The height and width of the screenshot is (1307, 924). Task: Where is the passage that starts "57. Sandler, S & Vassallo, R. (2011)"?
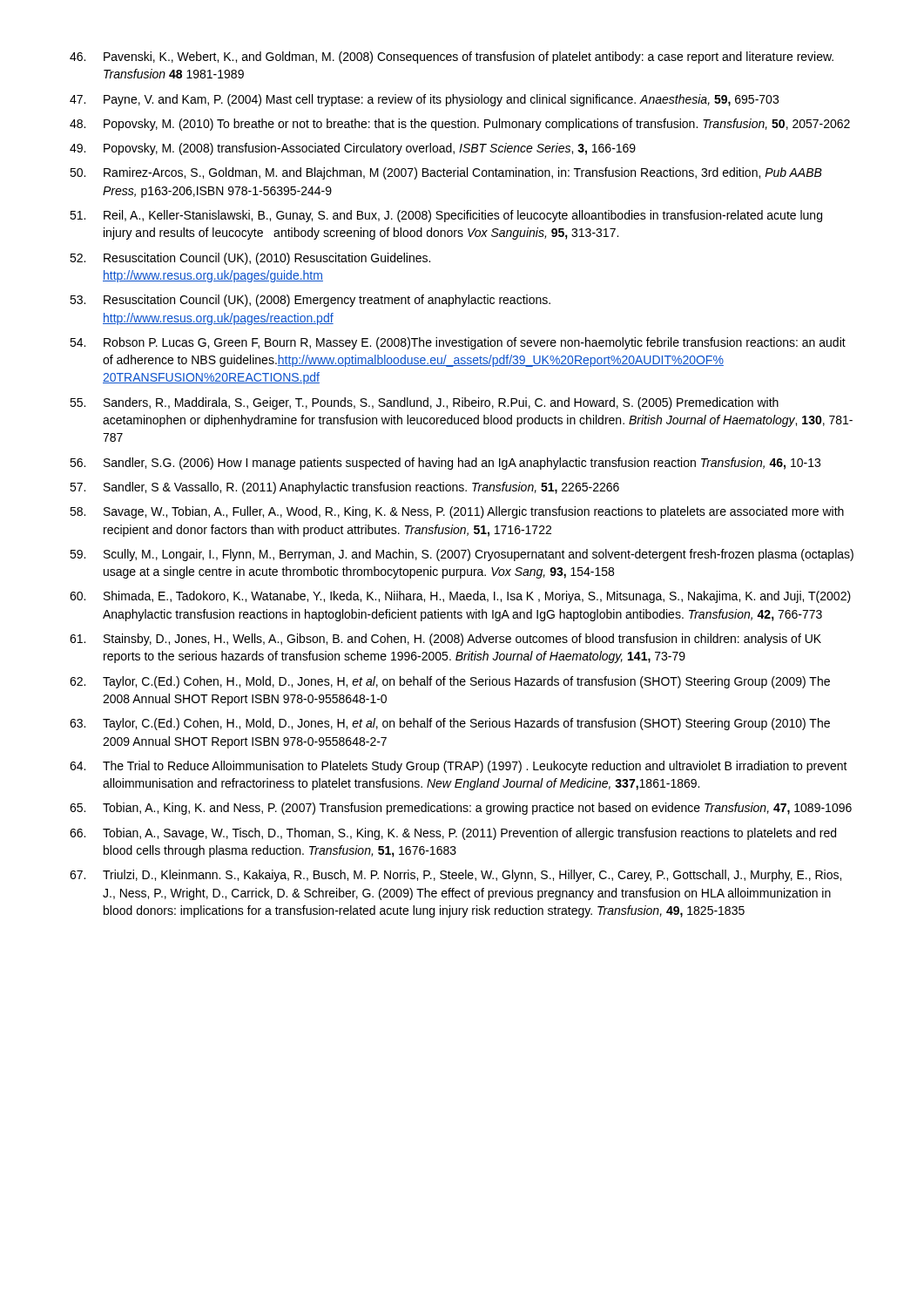click(462, 487)
